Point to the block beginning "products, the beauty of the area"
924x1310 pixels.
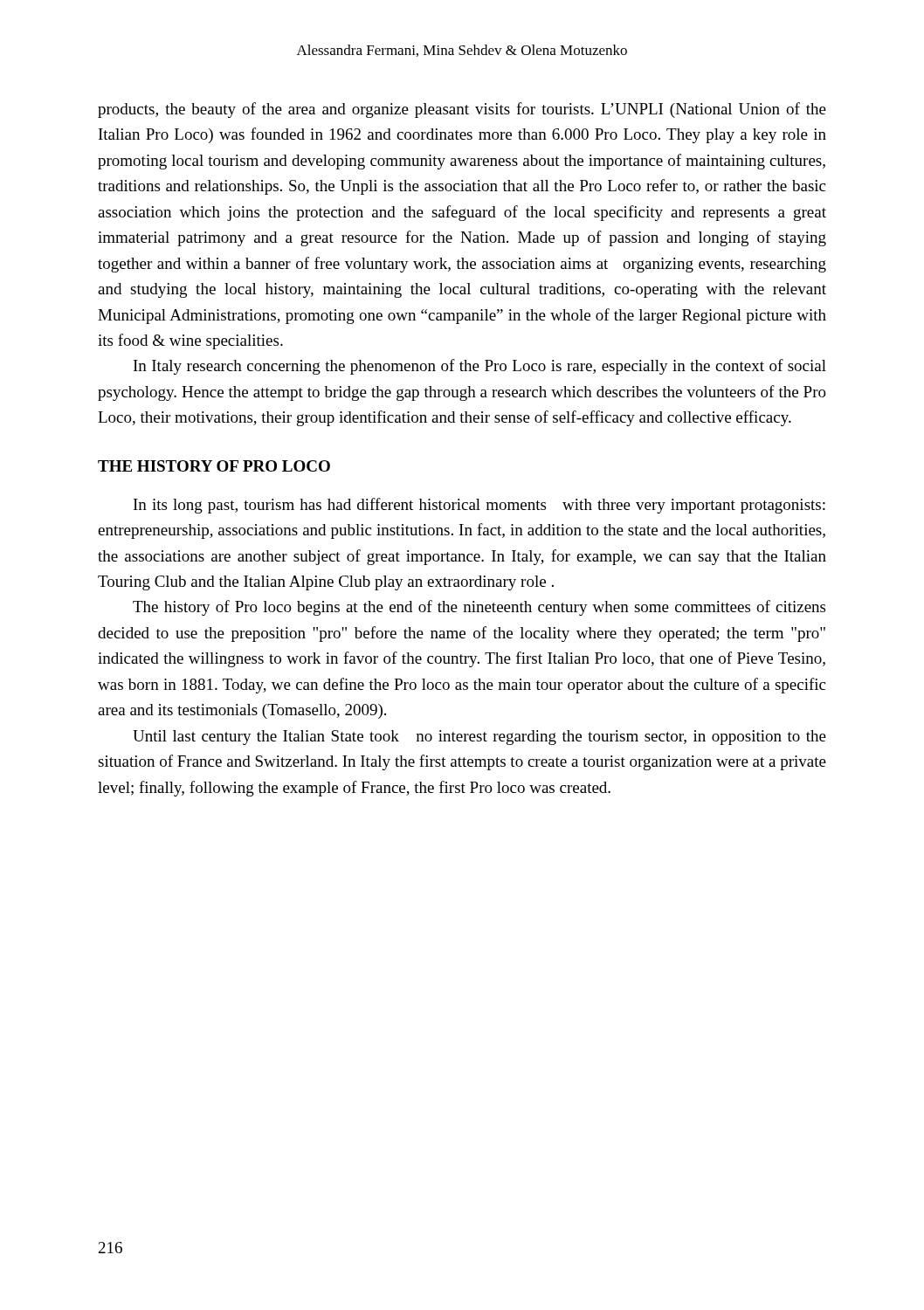point(462,263)
